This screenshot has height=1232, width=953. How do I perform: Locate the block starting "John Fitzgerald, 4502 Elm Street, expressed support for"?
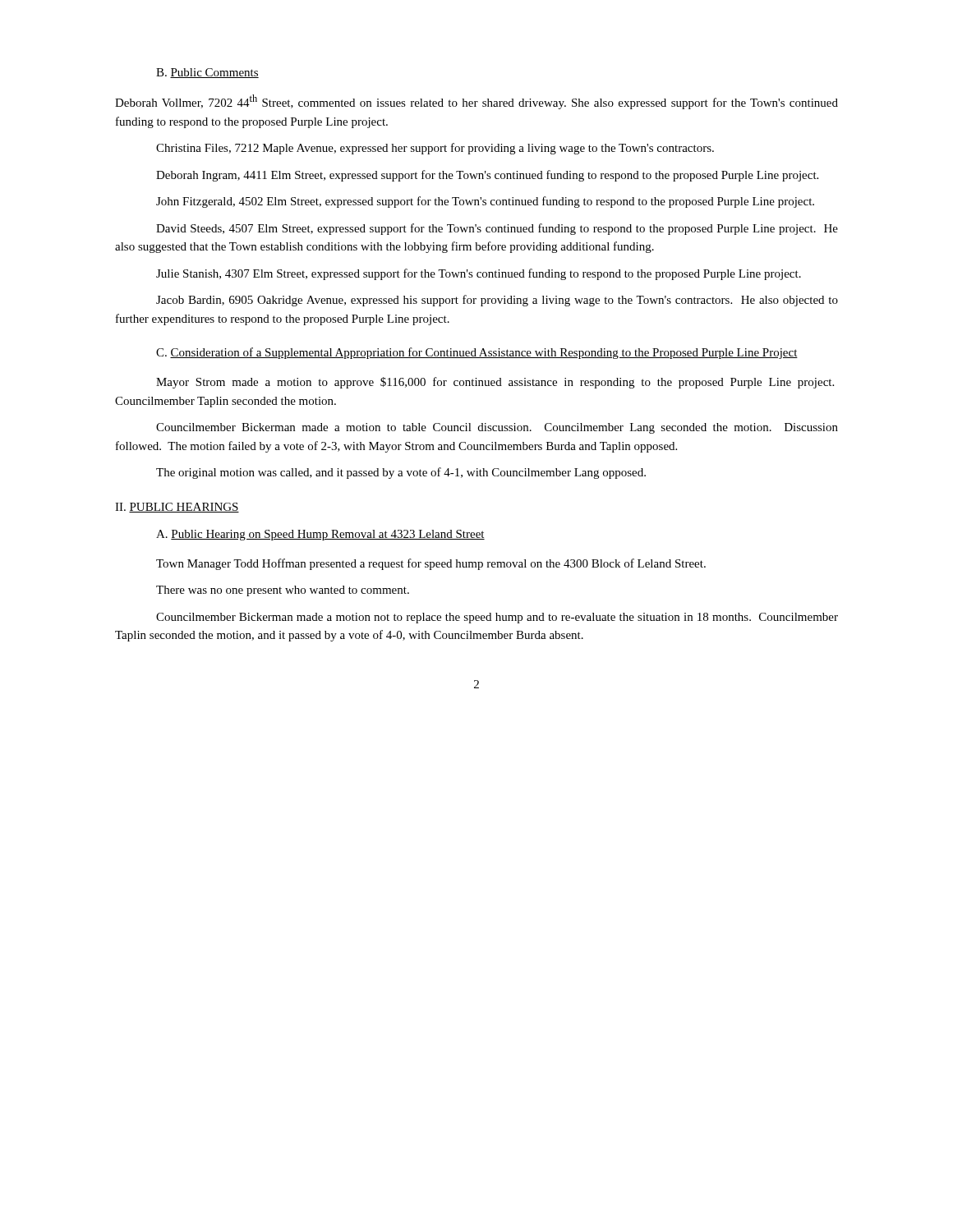(x=476, y=201)
